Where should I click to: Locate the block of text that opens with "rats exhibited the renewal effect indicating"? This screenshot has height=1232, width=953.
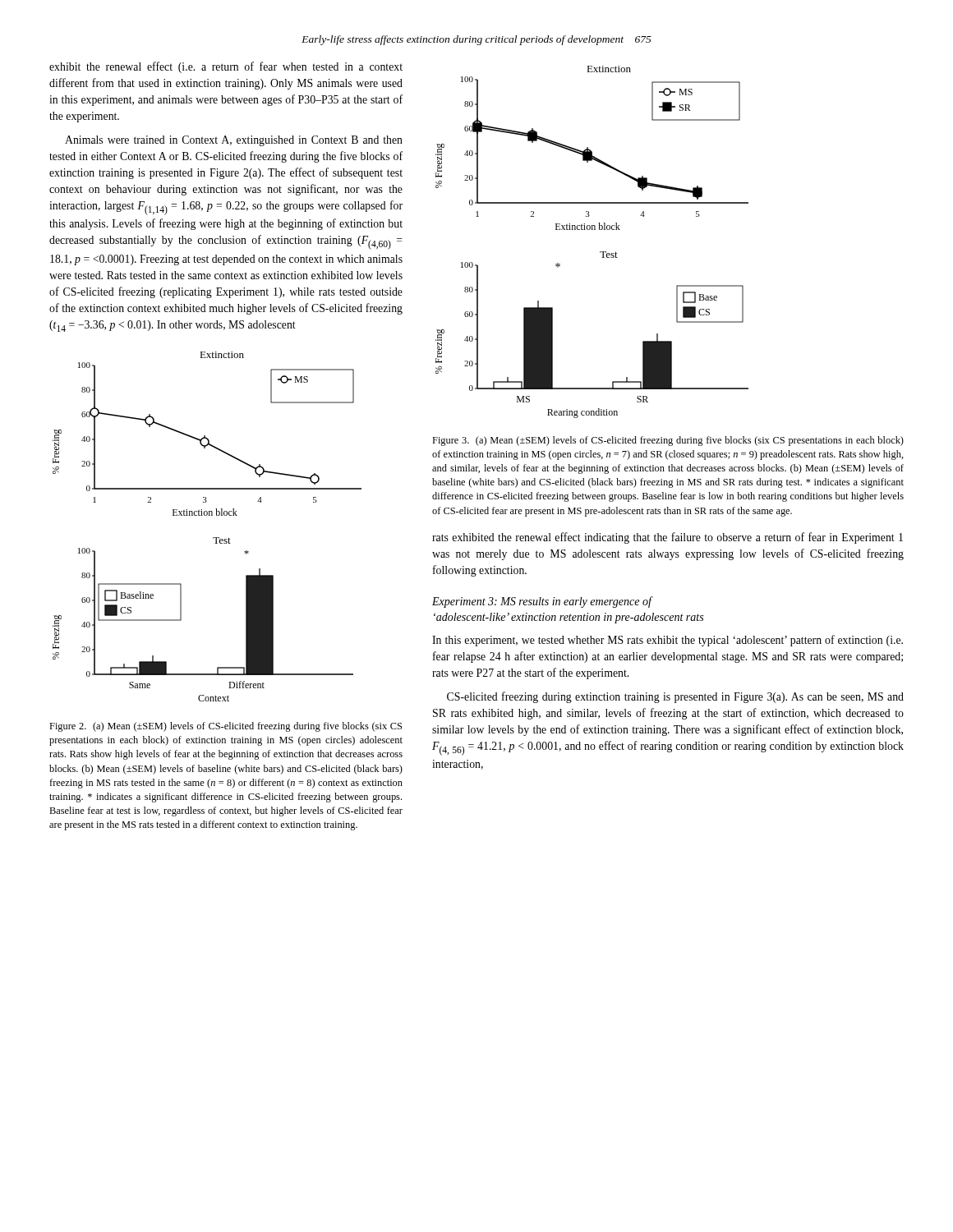tap(668, 554)
